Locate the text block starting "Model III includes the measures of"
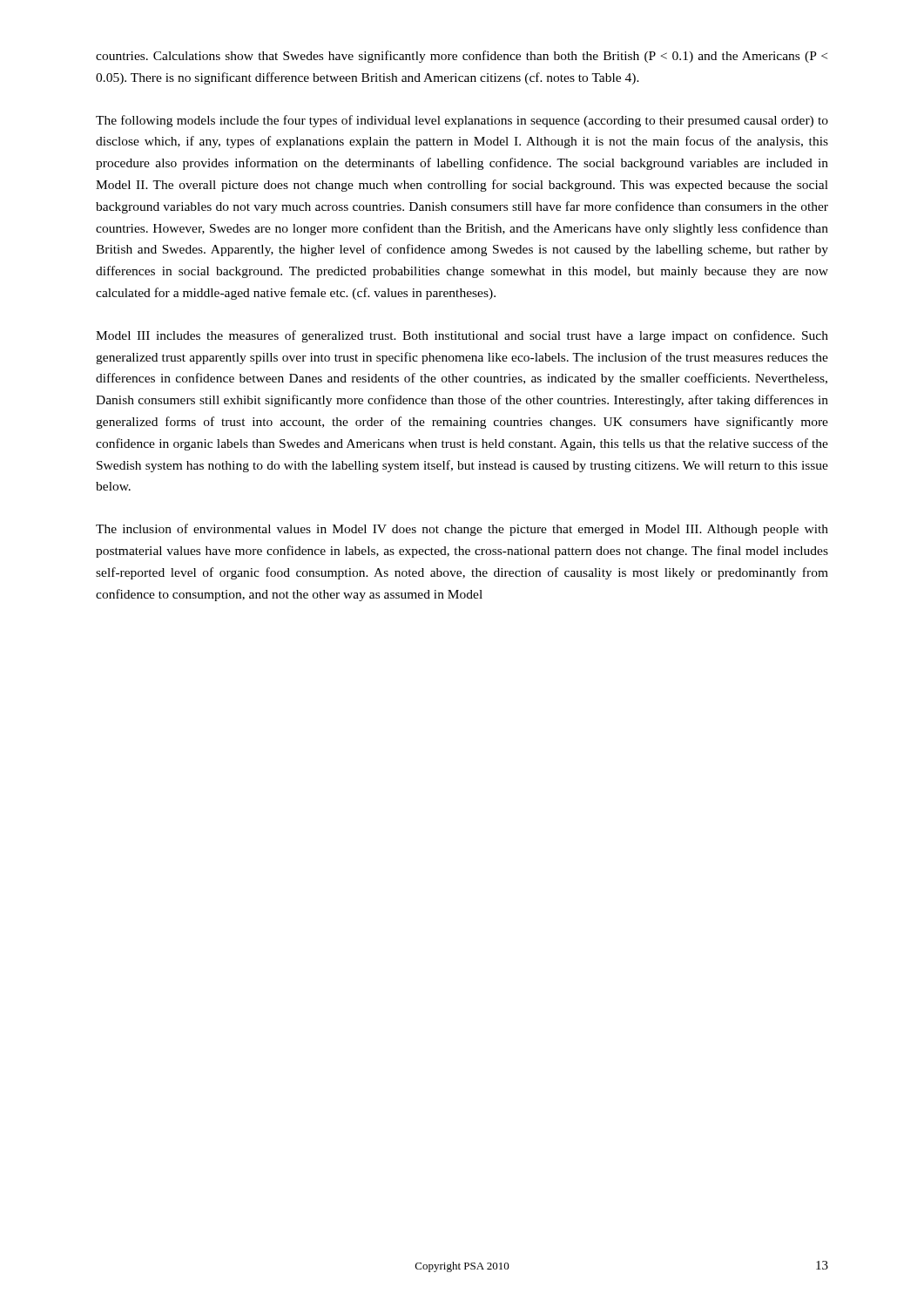The image size is (924, 1307). pos(462,410)
